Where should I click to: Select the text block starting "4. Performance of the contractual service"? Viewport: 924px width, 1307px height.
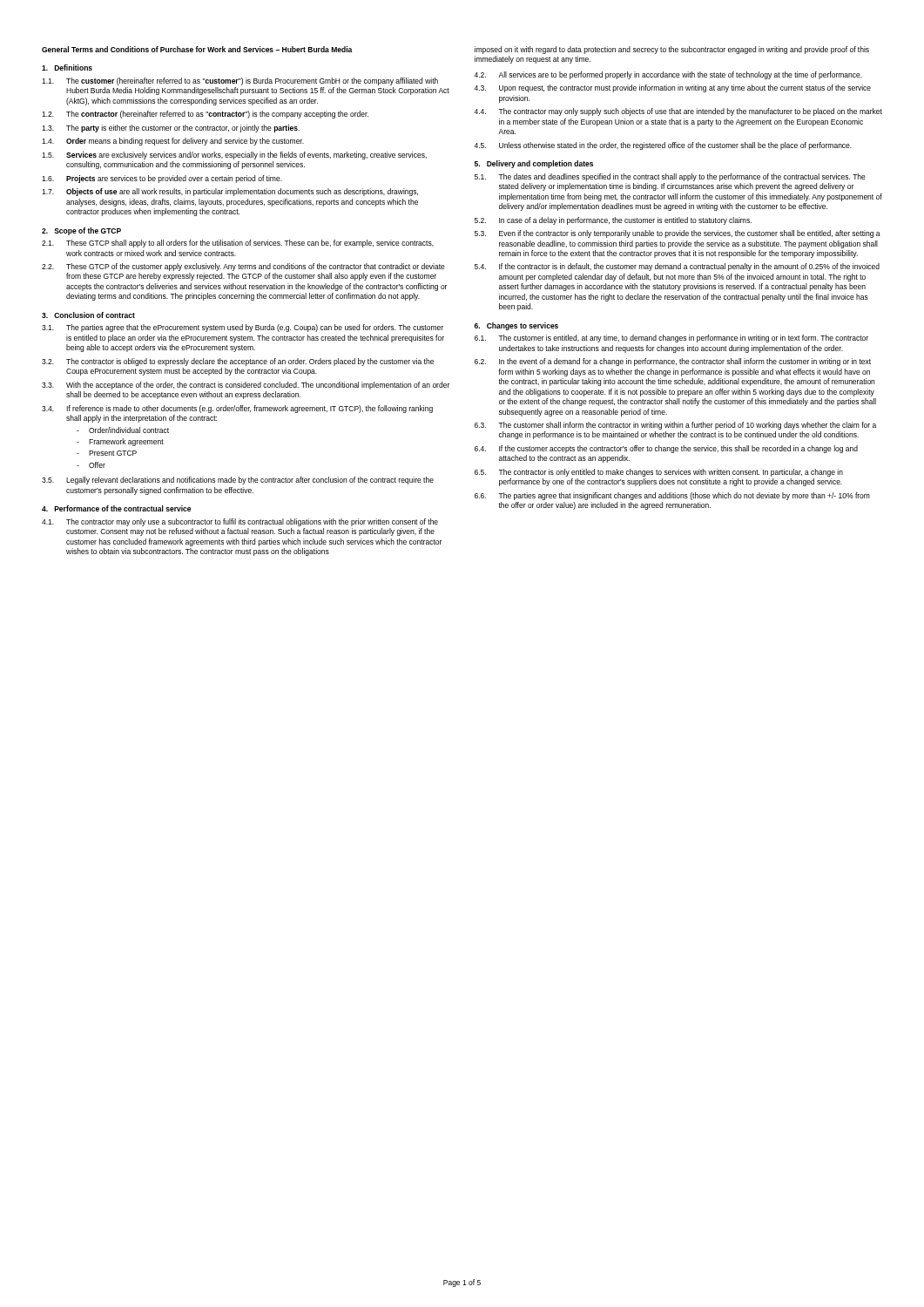pyautogui.click(x=116, y=509)
